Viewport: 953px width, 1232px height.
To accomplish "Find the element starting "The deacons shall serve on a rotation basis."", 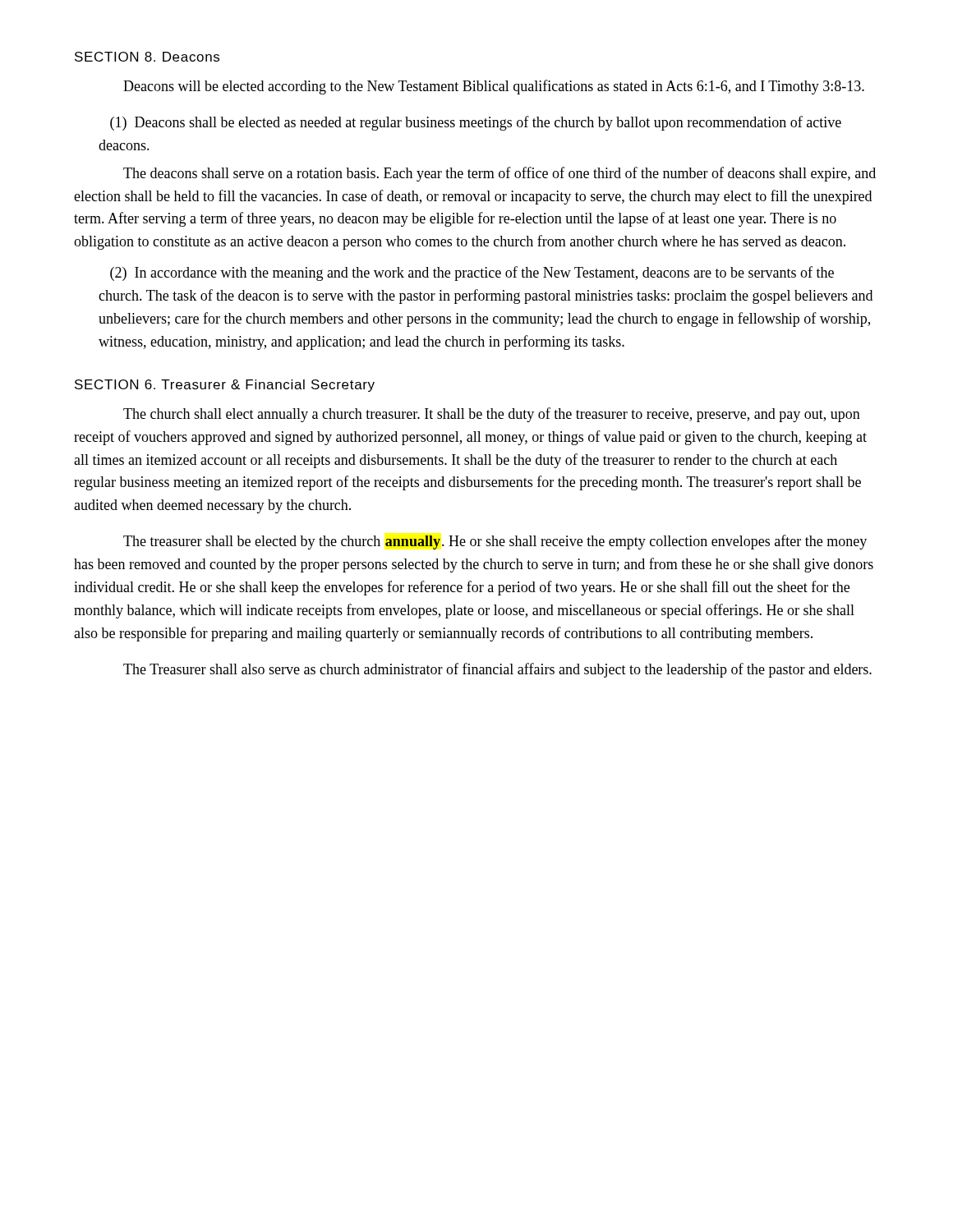I will pos(475,207).
